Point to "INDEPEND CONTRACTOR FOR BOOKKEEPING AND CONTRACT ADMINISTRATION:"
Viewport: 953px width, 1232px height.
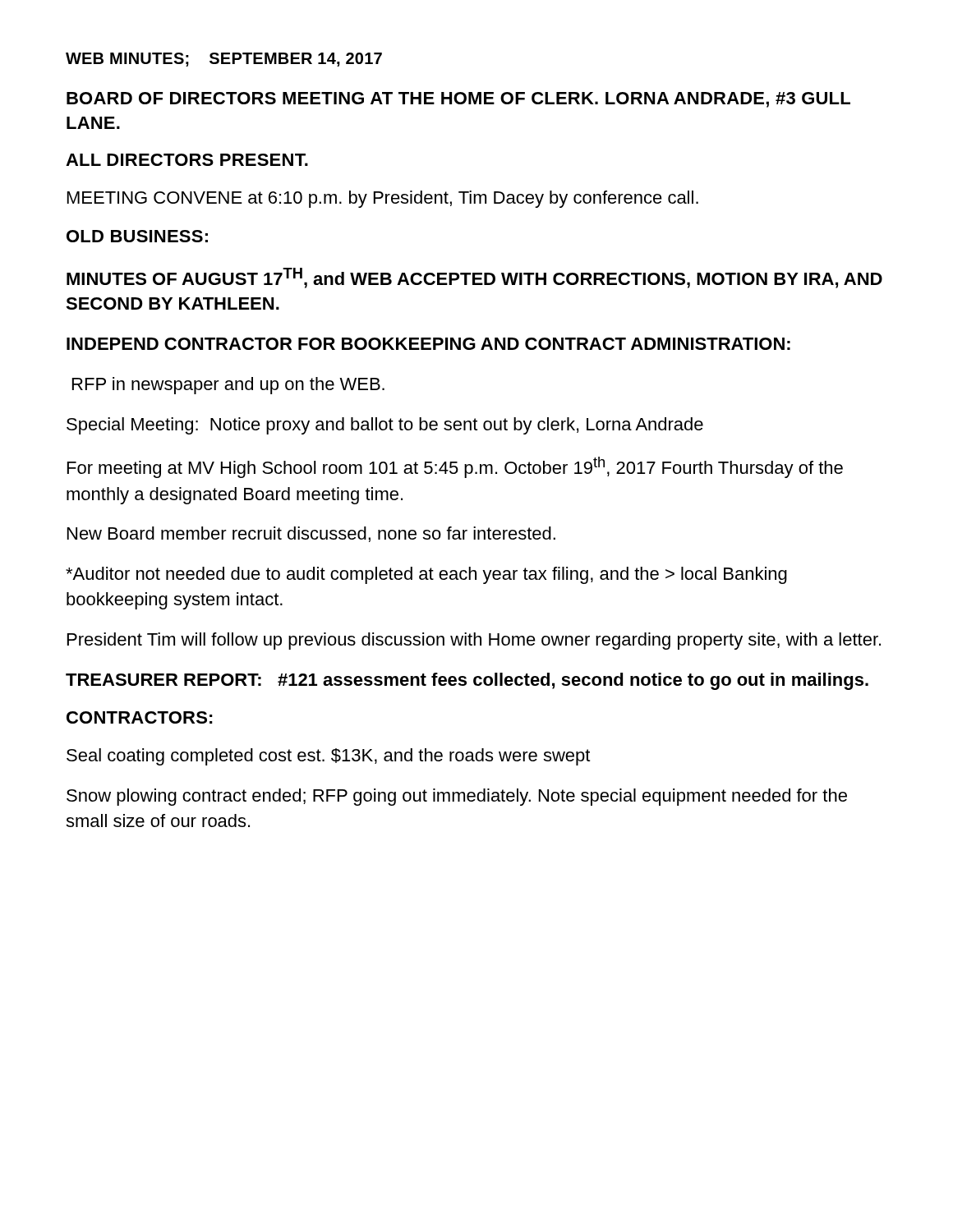point(429,344)
